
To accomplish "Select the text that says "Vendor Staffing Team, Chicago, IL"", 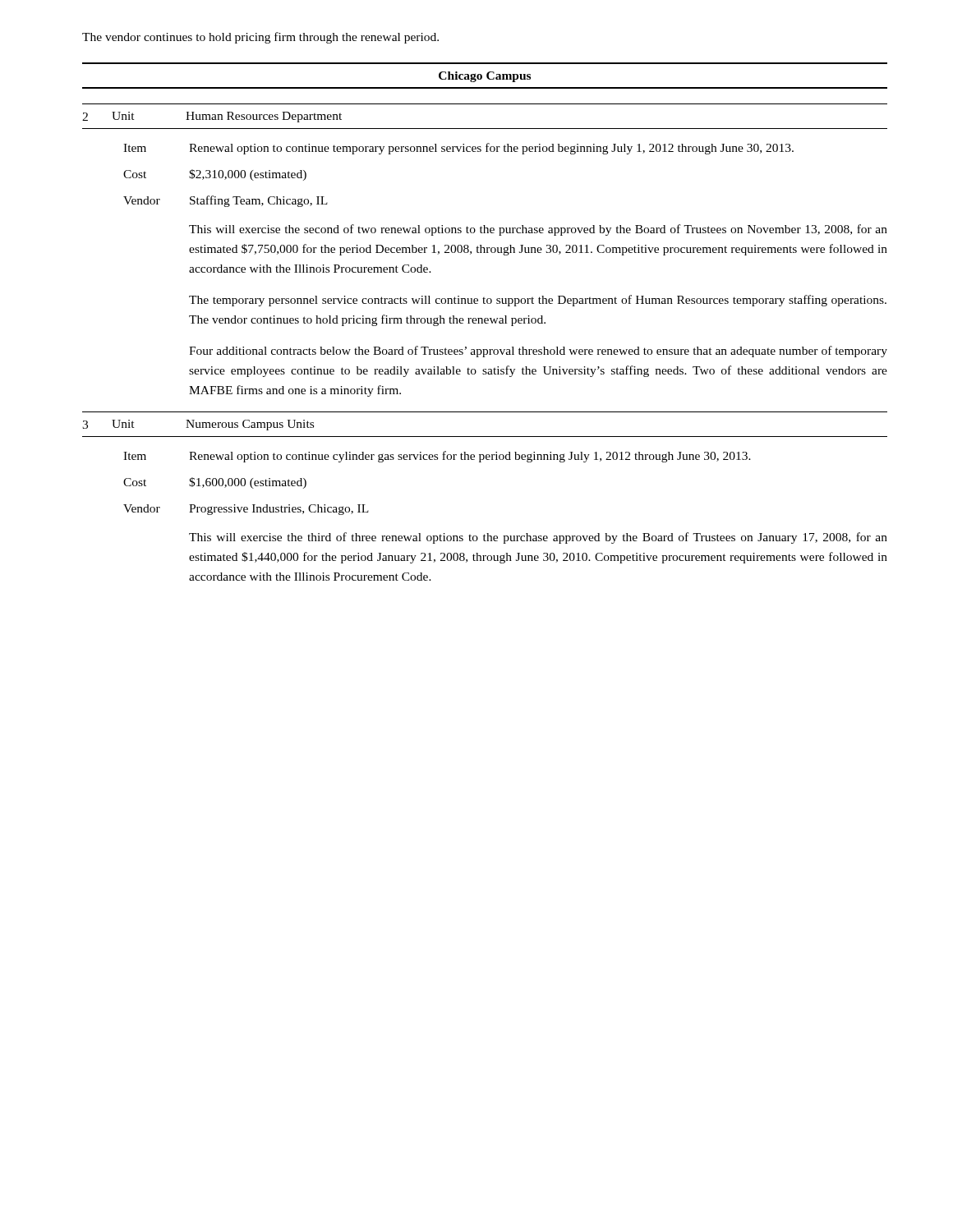I will pyautogui.click(x=226, y=201).
